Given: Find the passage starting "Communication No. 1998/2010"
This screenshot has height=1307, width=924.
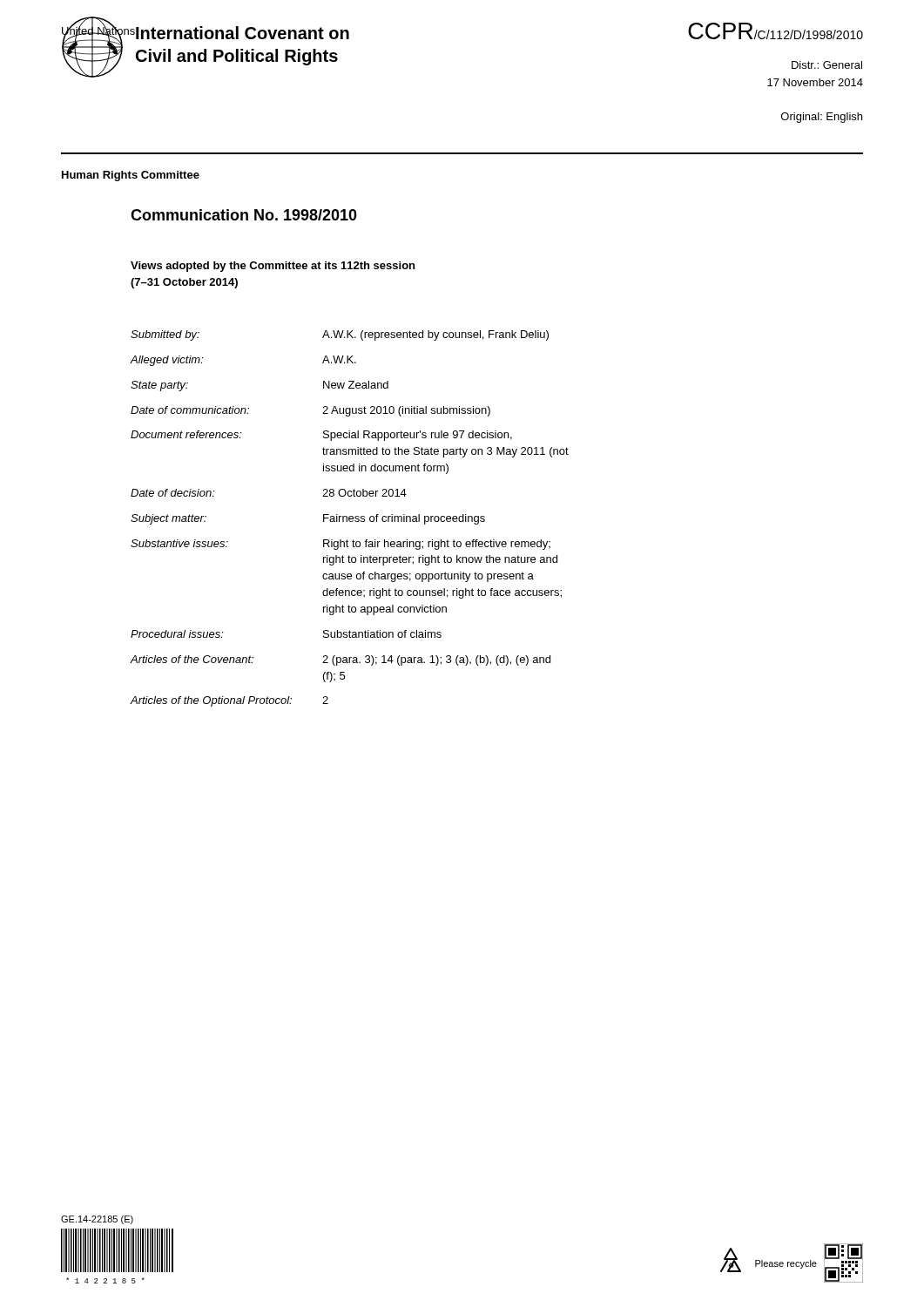Looking at the screenshot, I should tap(244, 215).
